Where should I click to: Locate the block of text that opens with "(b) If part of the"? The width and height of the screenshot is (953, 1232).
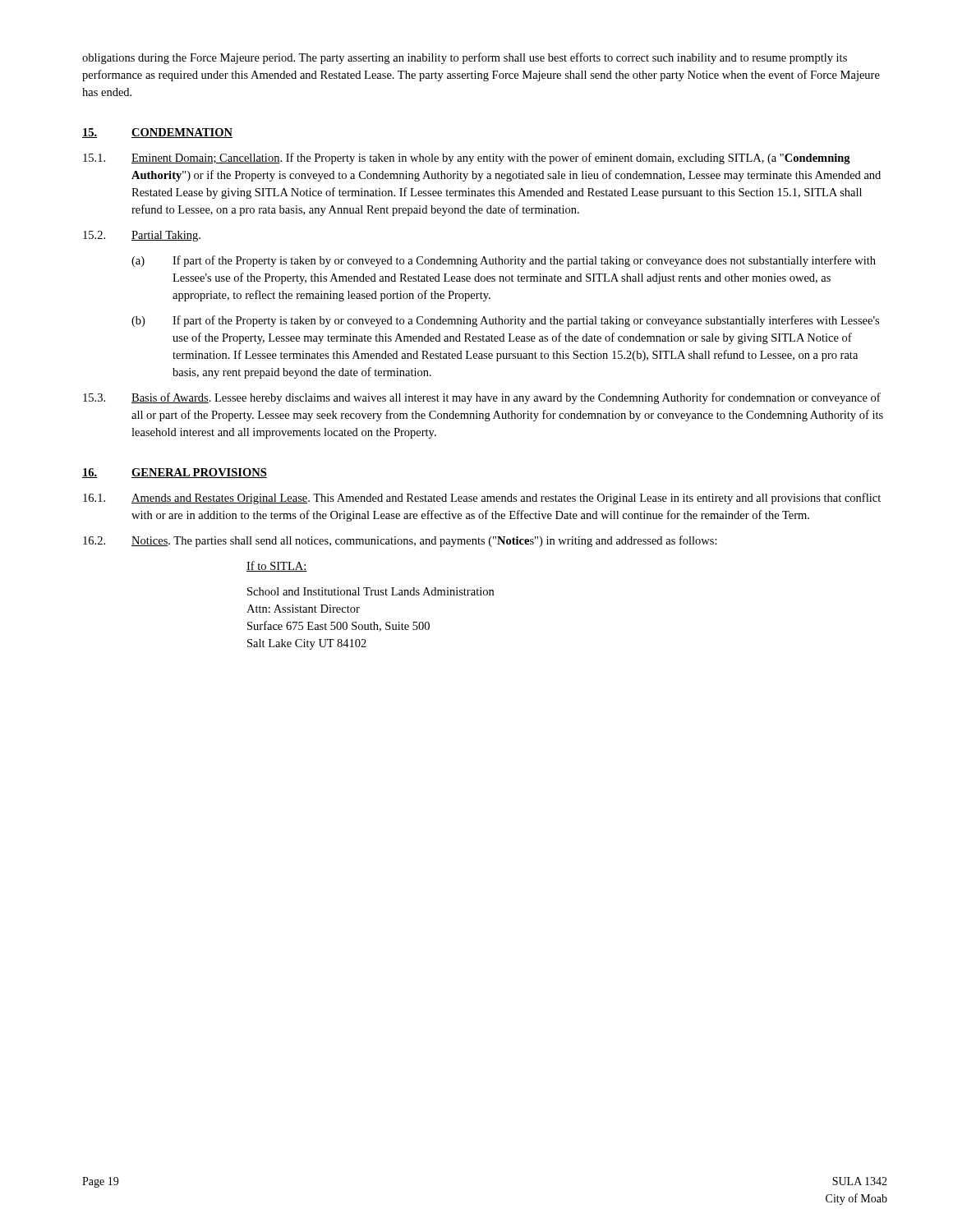[509, 347]
